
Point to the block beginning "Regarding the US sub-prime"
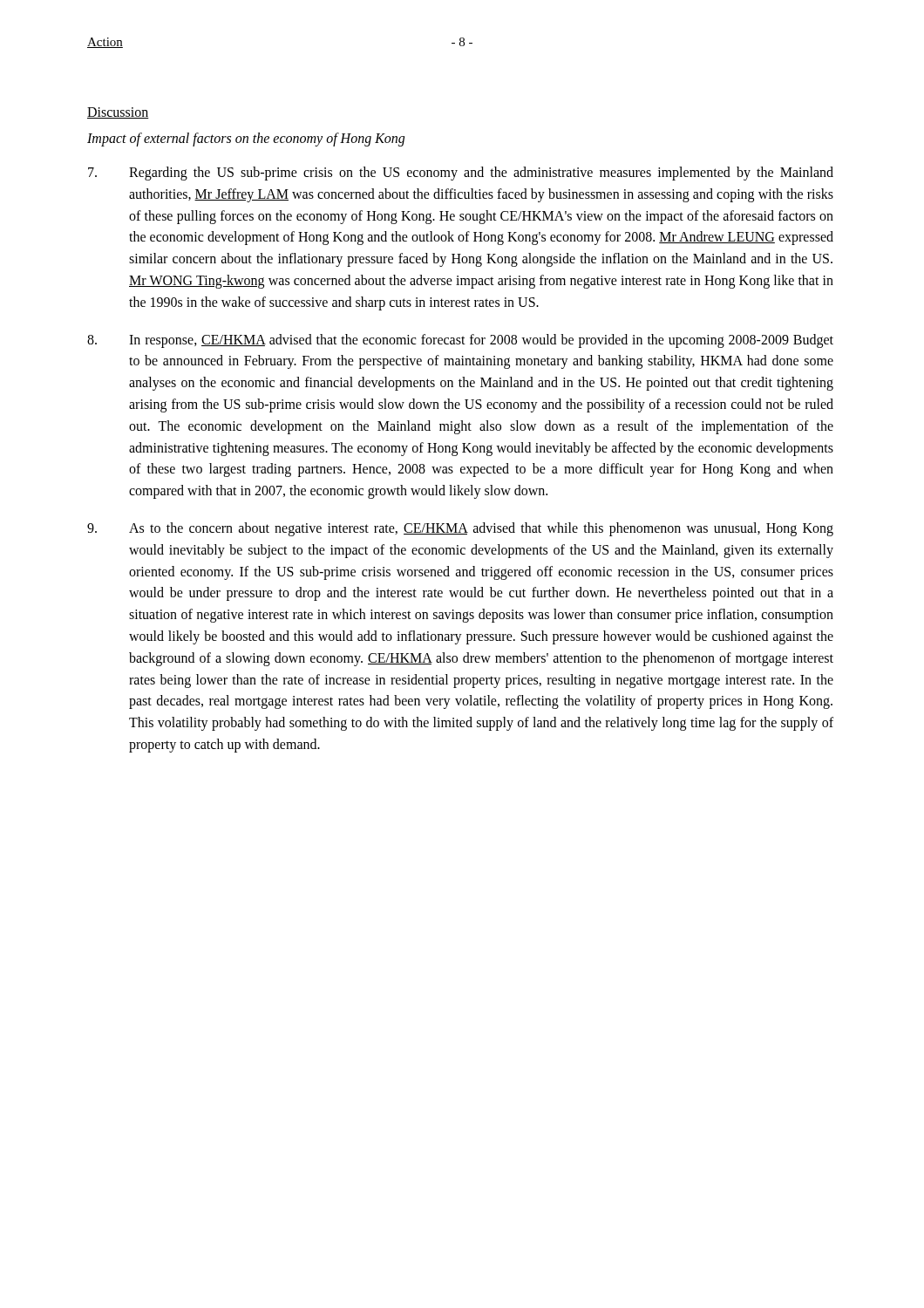(x=460, y=238)
